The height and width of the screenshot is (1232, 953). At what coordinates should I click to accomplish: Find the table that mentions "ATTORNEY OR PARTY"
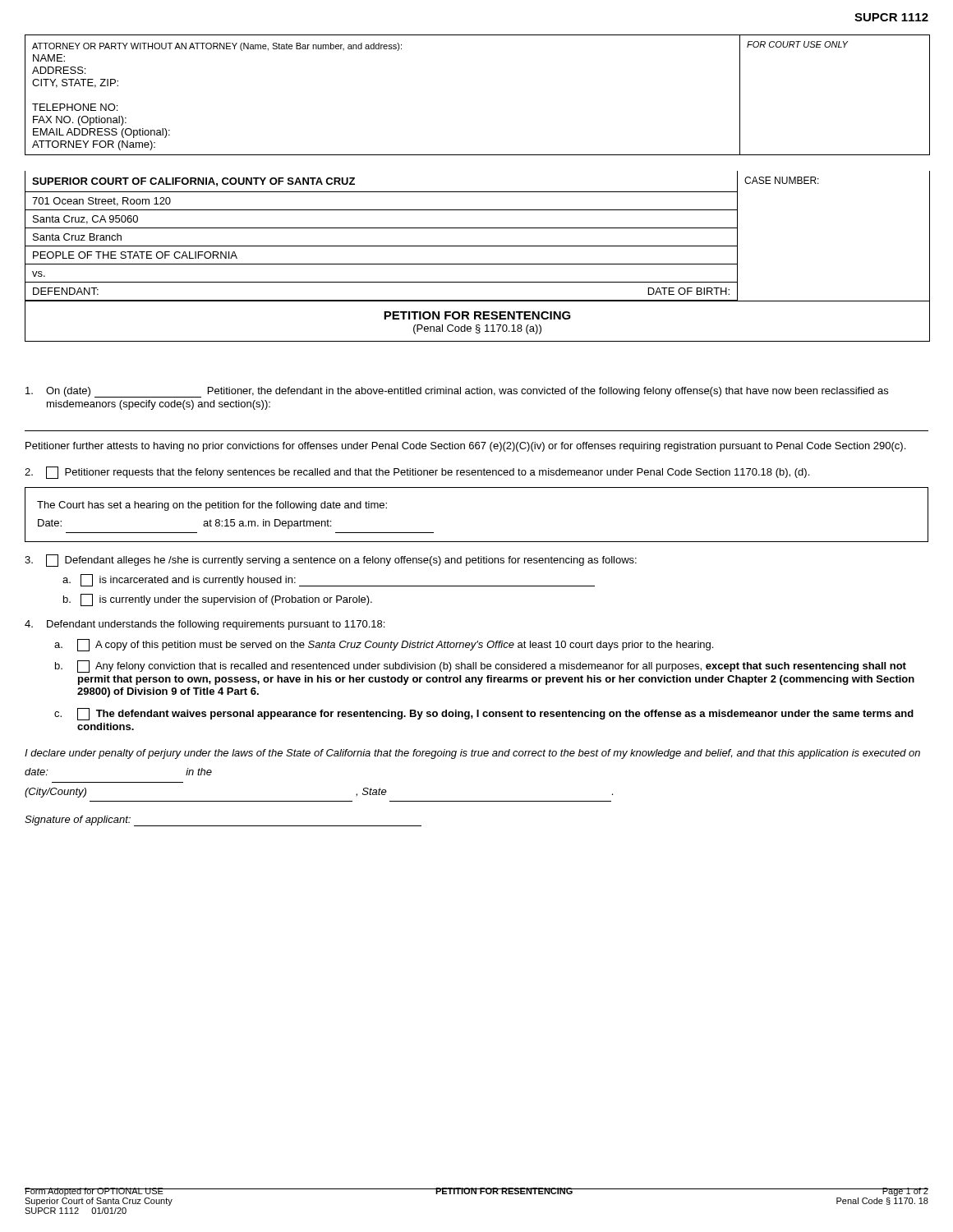pos(477,95)
